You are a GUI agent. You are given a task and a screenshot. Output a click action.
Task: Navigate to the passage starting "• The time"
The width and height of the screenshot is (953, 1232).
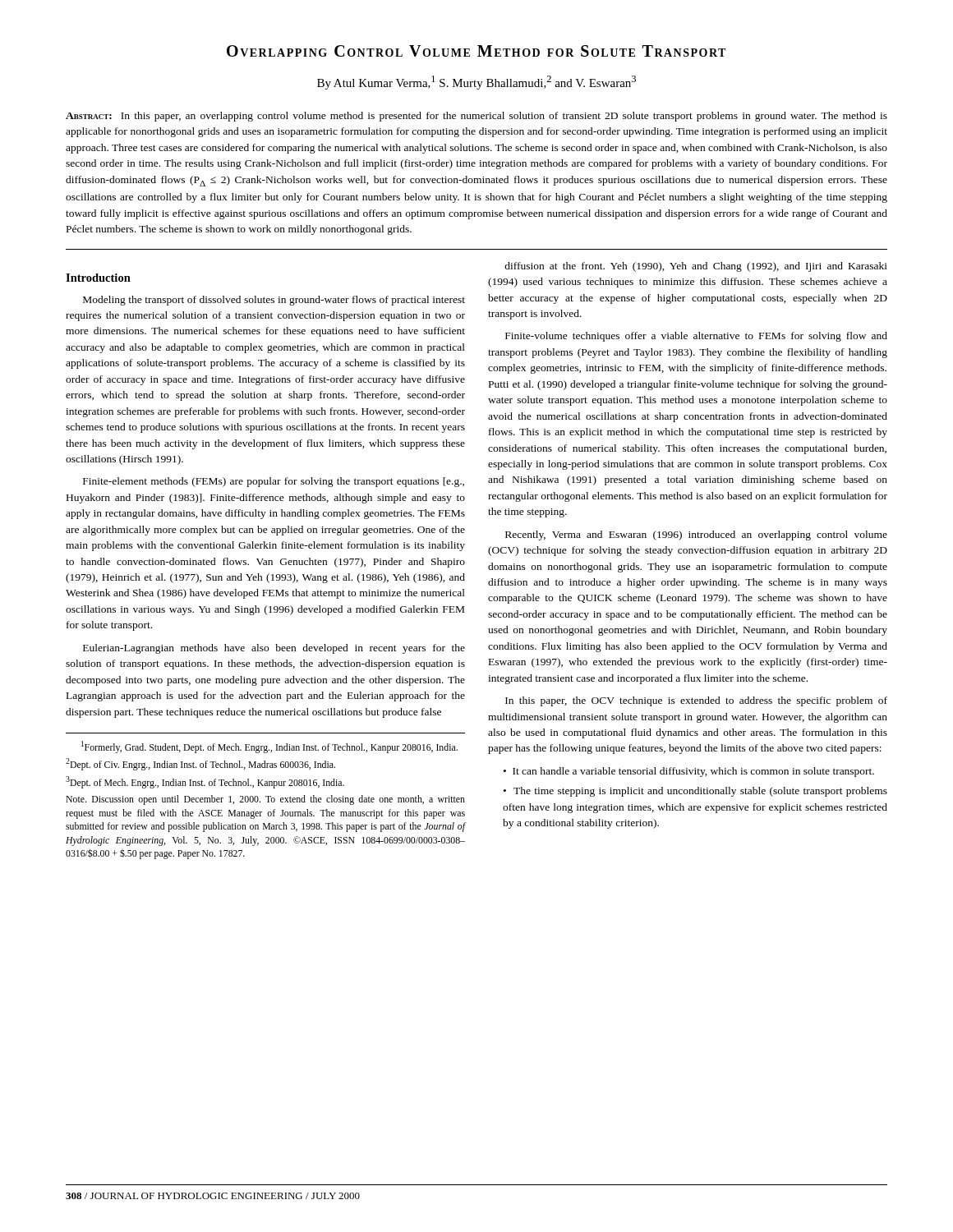point(695,807)
